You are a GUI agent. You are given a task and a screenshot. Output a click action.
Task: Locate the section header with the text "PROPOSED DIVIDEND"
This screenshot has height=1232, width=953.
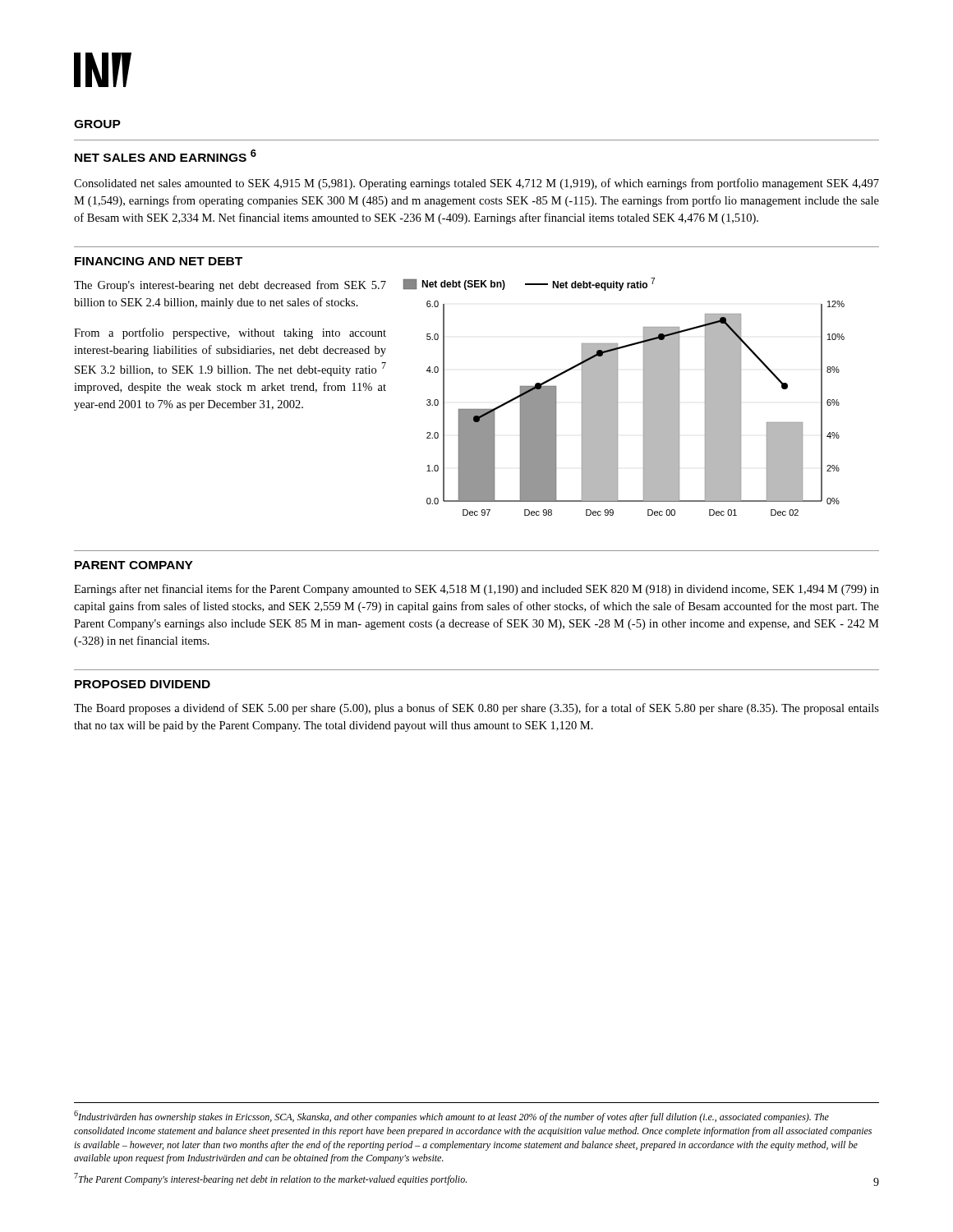[142, 684]
